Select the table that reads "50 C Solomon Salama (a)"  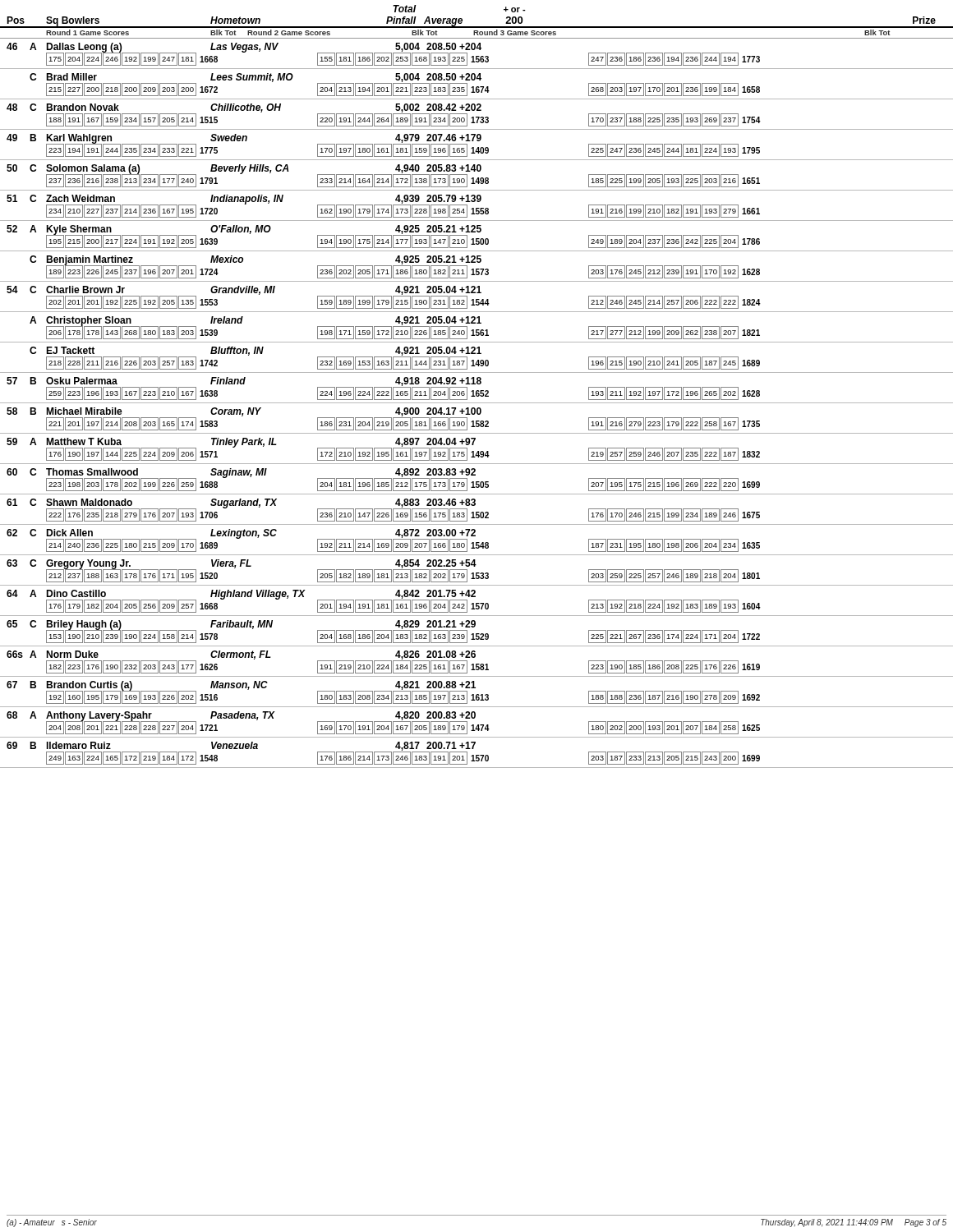476,175
